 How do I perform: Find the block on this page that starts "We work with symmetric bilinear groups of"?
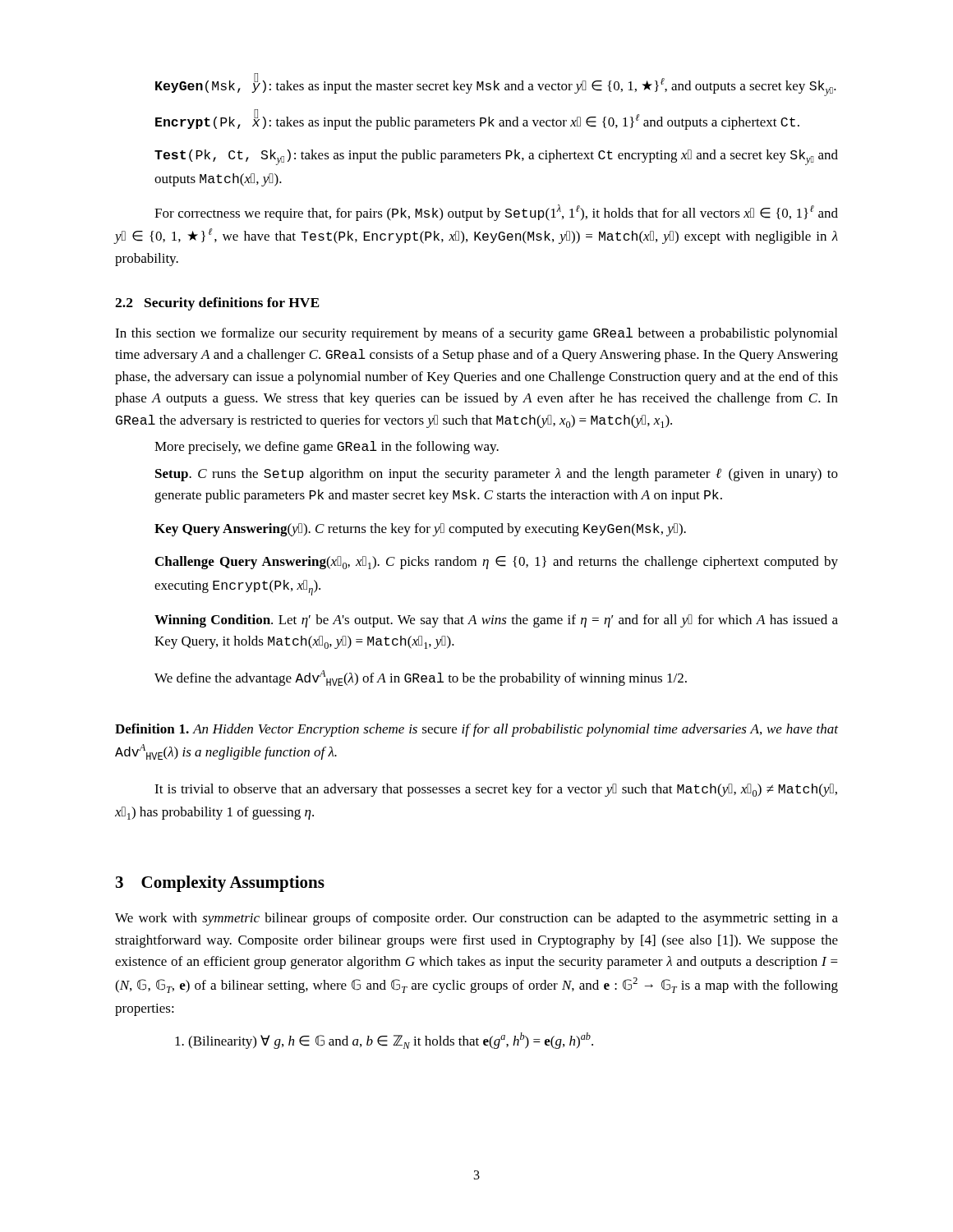(476, 963)
